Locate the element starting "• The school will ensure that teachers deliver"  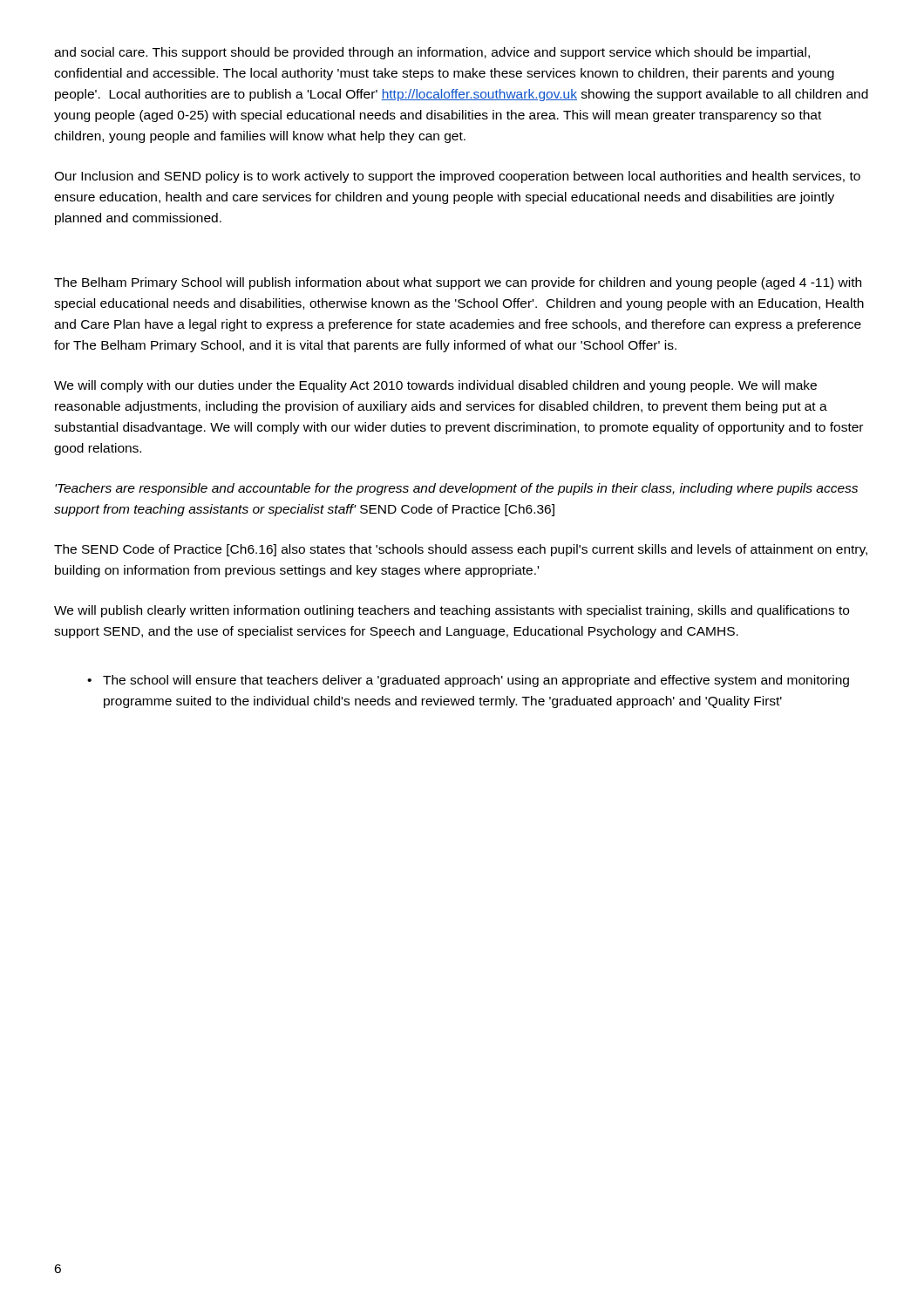point(479,691)
